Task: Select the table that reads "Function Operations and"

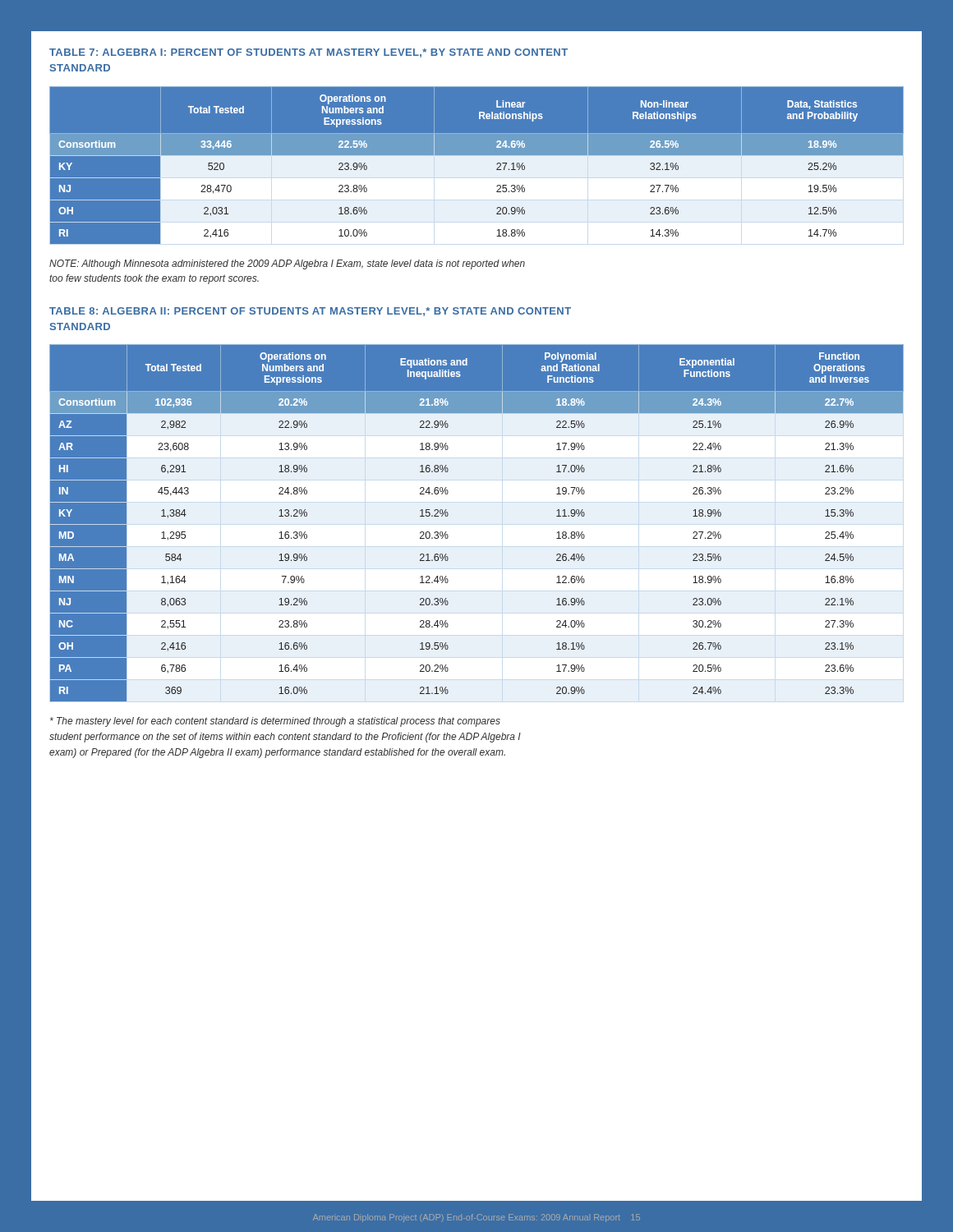Action: pyautogui.click(x=476, y=523)
